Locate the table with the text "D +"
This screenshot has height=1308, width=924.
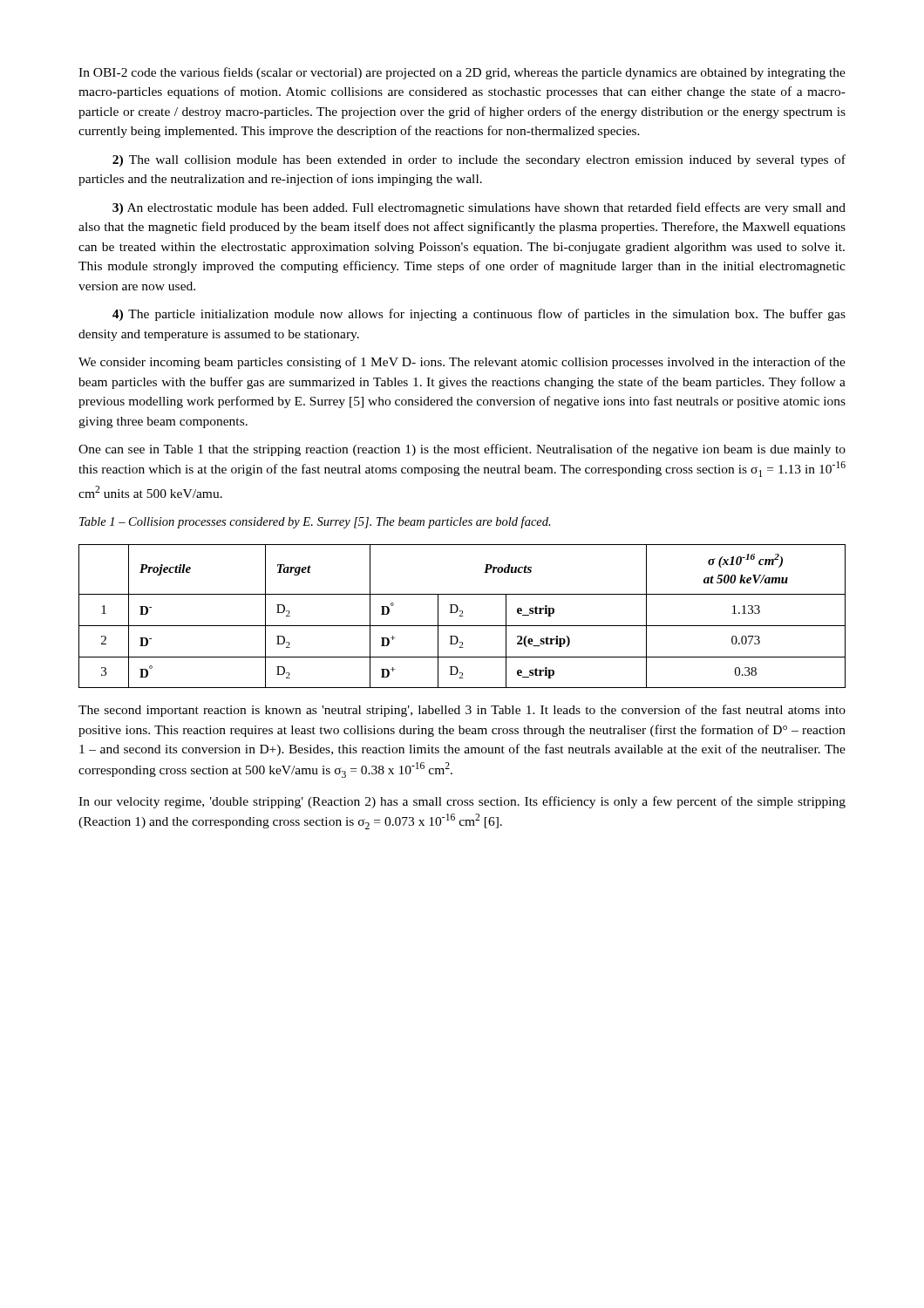point(462,616)
